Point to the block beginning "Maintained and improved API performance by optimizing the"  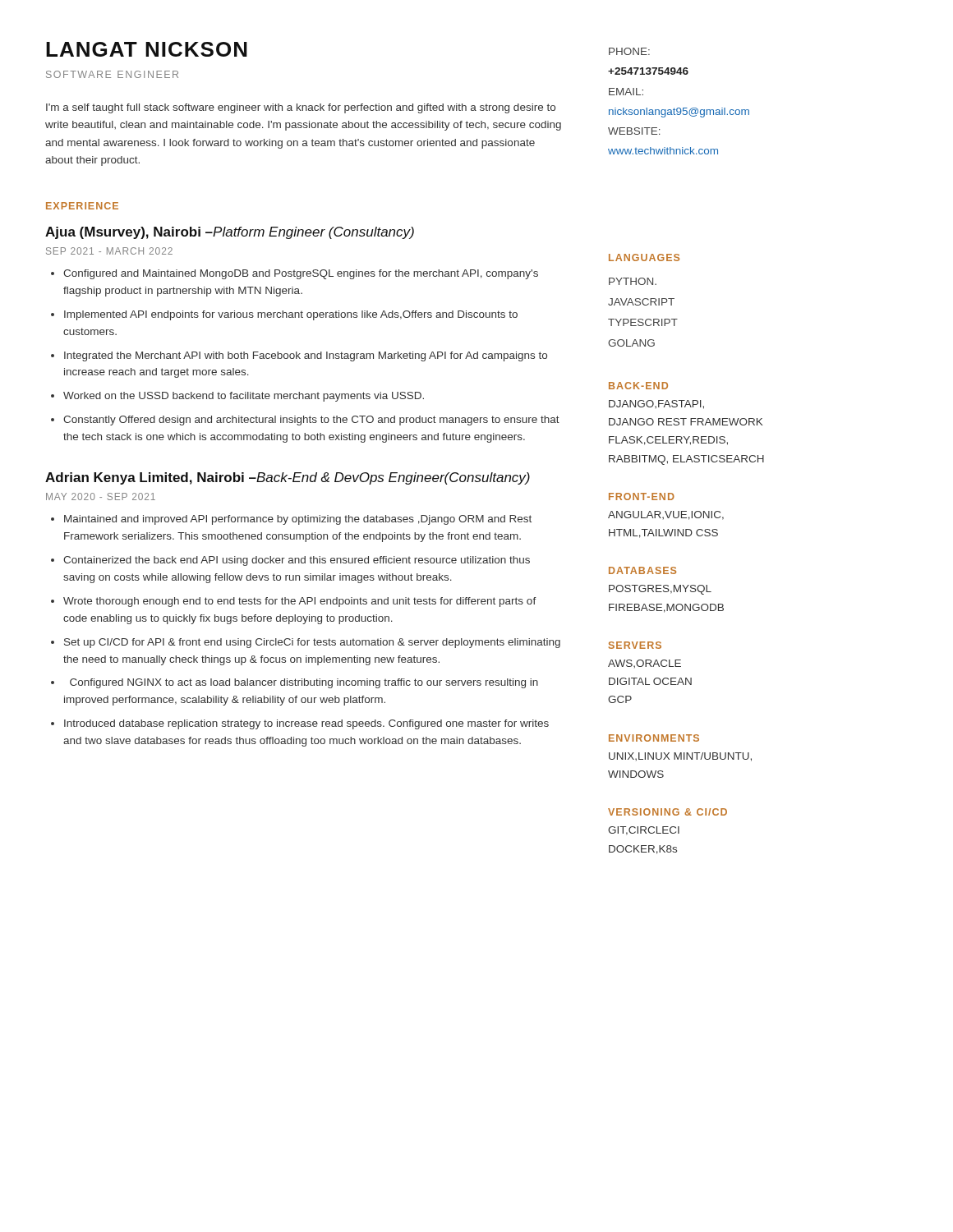(304, 528)
